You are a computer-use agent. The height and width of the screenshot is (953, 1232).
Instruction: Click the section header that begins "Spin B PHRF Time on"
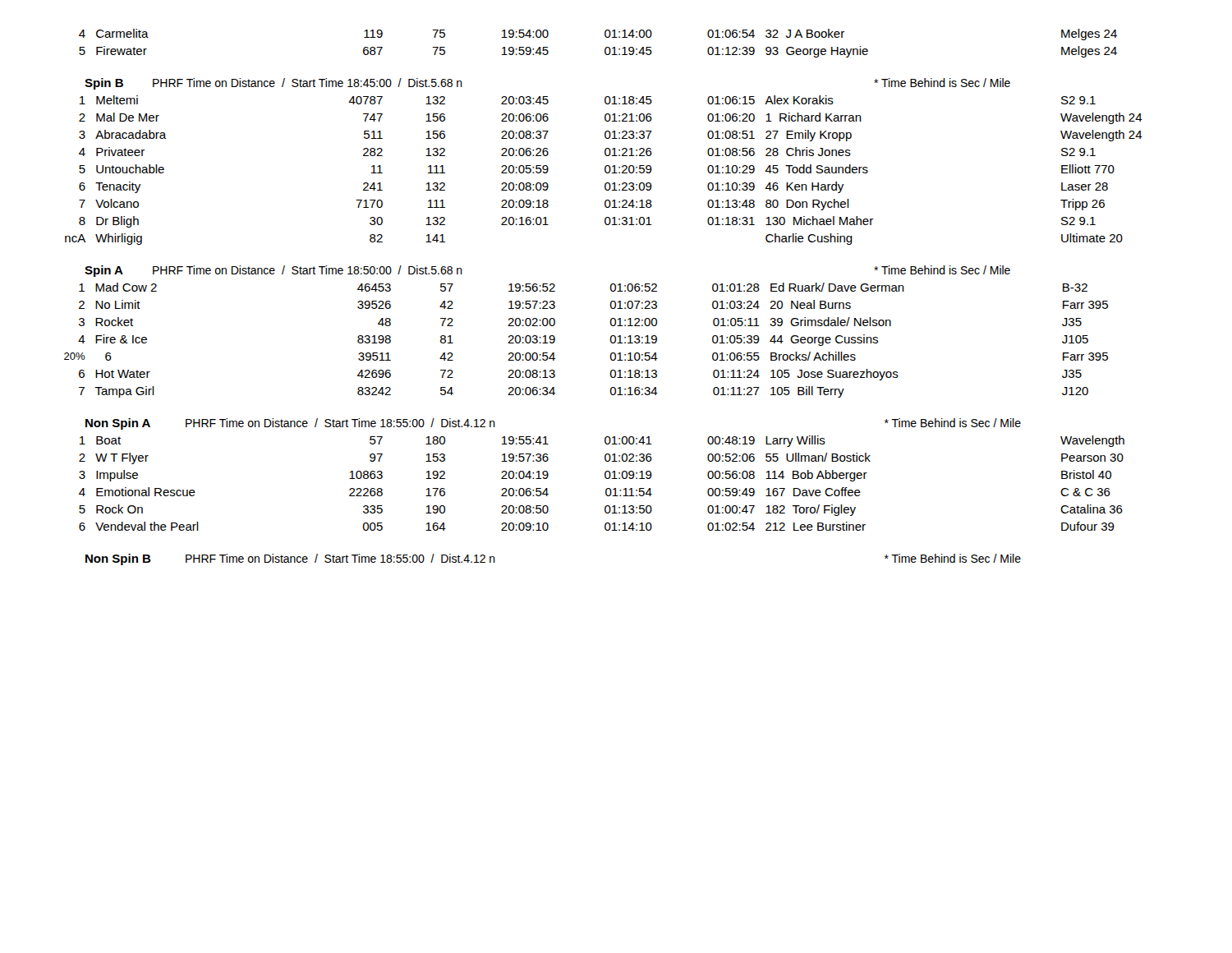(102, 83)
